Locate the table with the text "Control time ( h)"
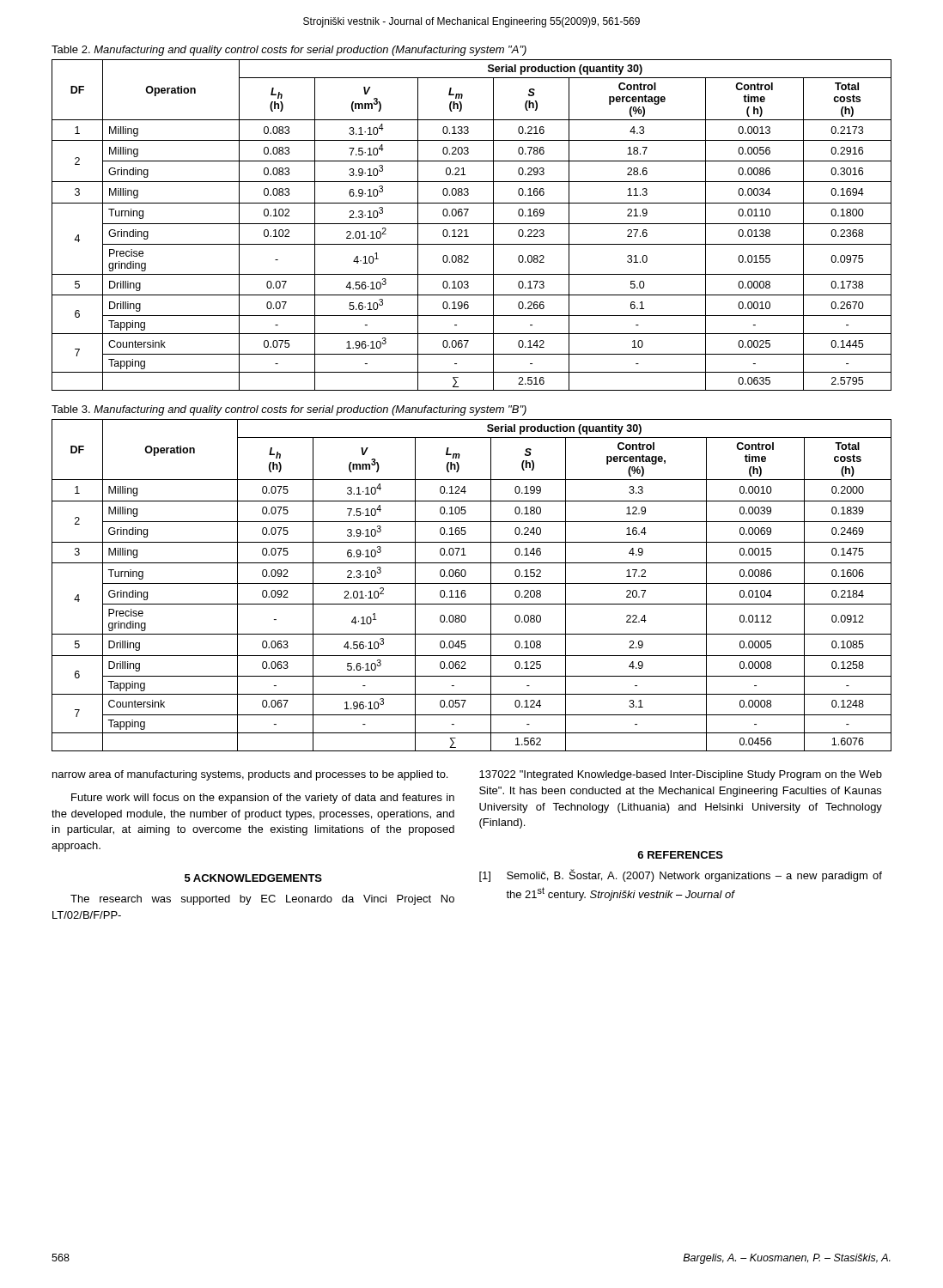943x1288 pixels. (472, 225)
